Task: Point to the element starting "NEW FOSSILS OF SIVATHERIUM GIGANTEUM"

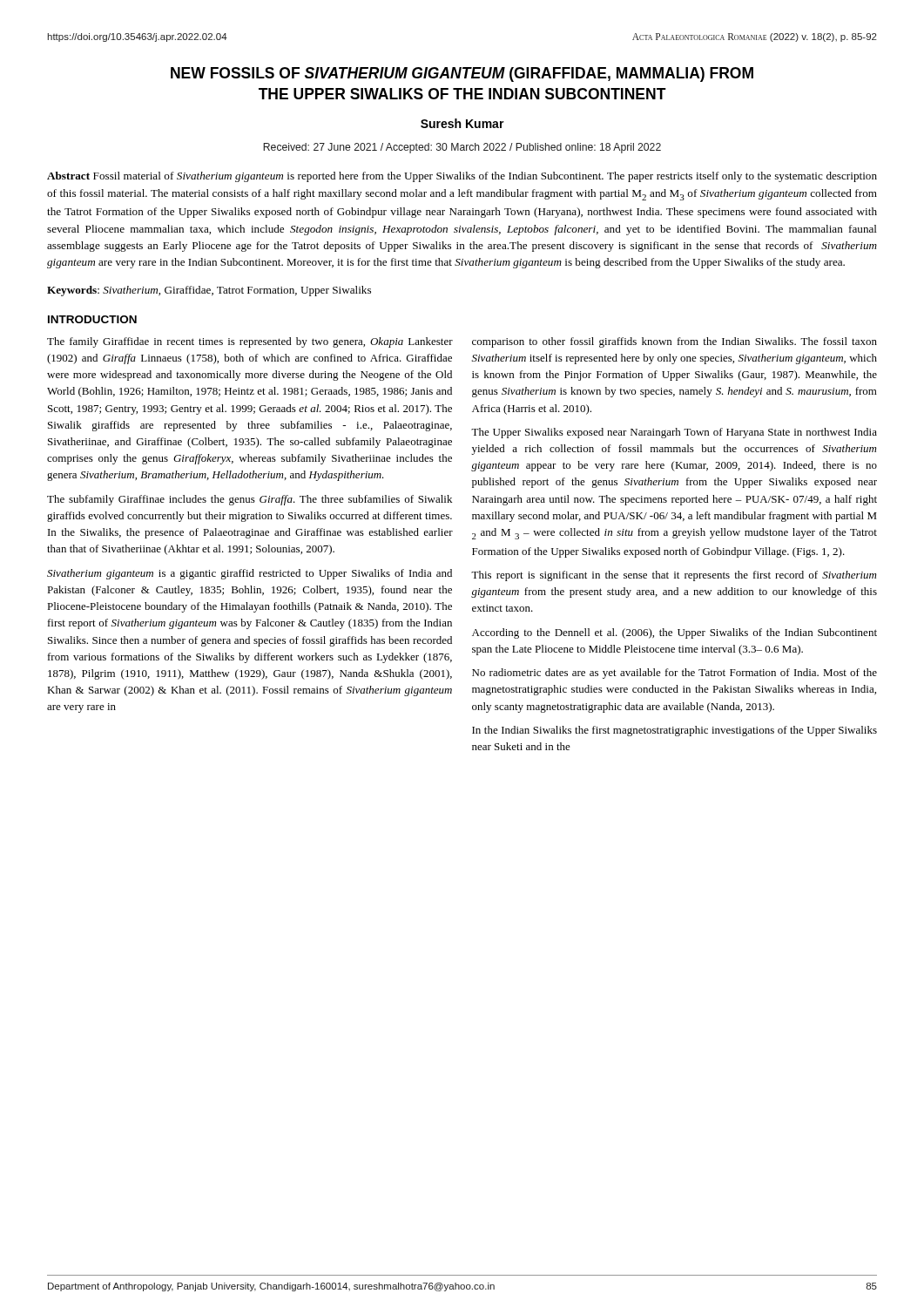Action: [x=462, y=84]
